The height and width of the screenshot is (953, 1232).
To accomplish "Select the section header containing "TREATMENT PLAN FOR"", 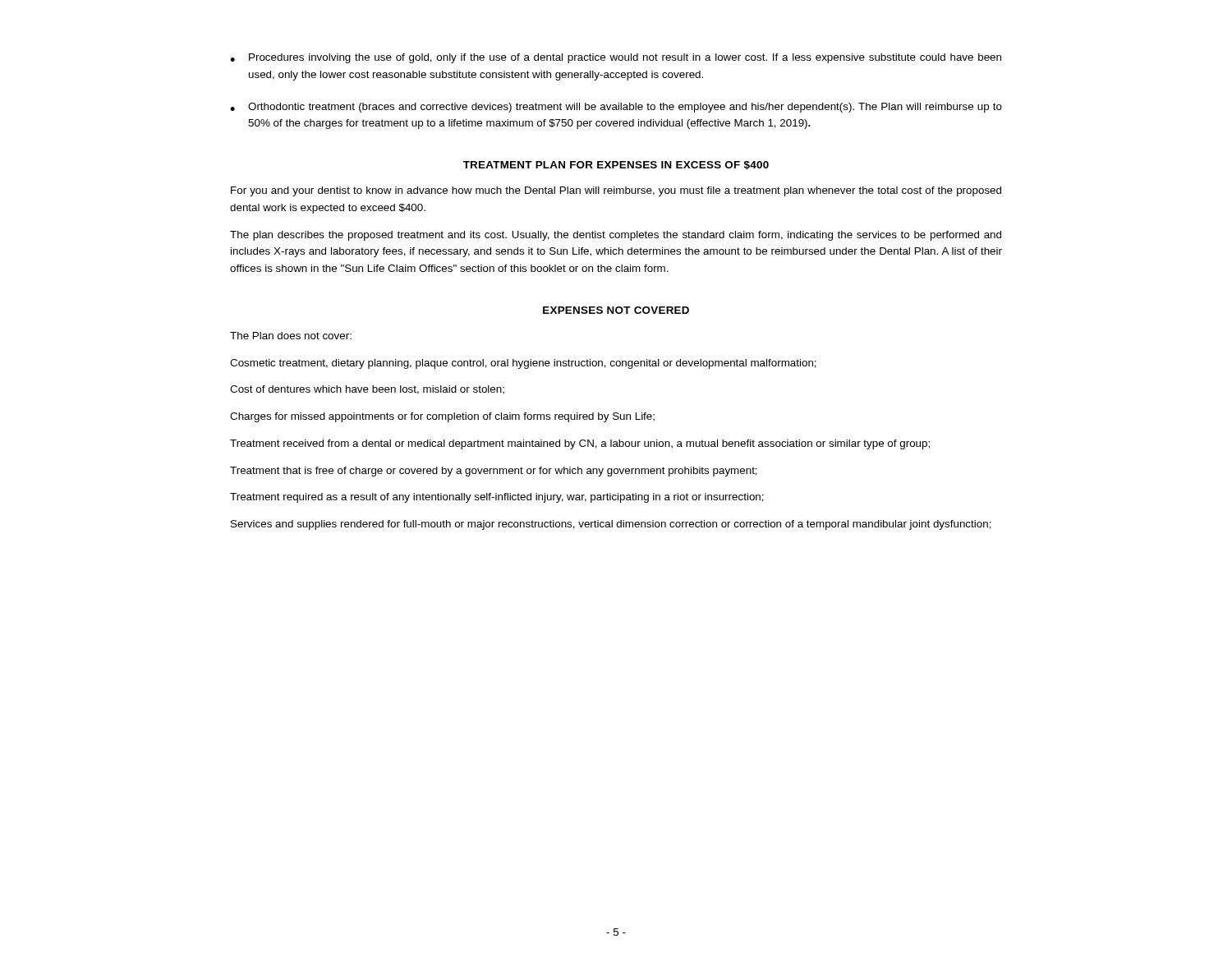I will (x=616, y=165).
